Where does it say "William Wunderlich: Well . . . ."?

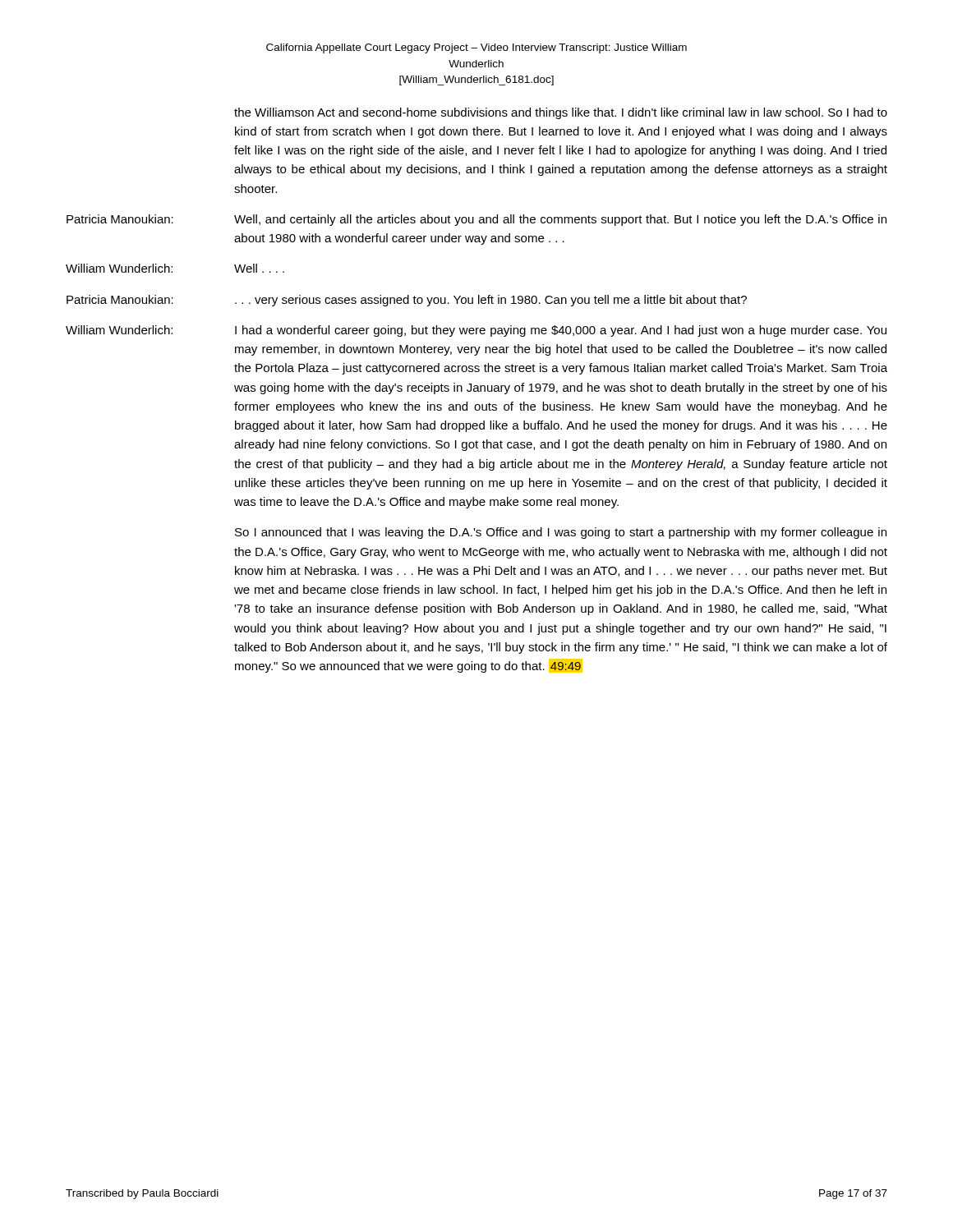point(175,268)
